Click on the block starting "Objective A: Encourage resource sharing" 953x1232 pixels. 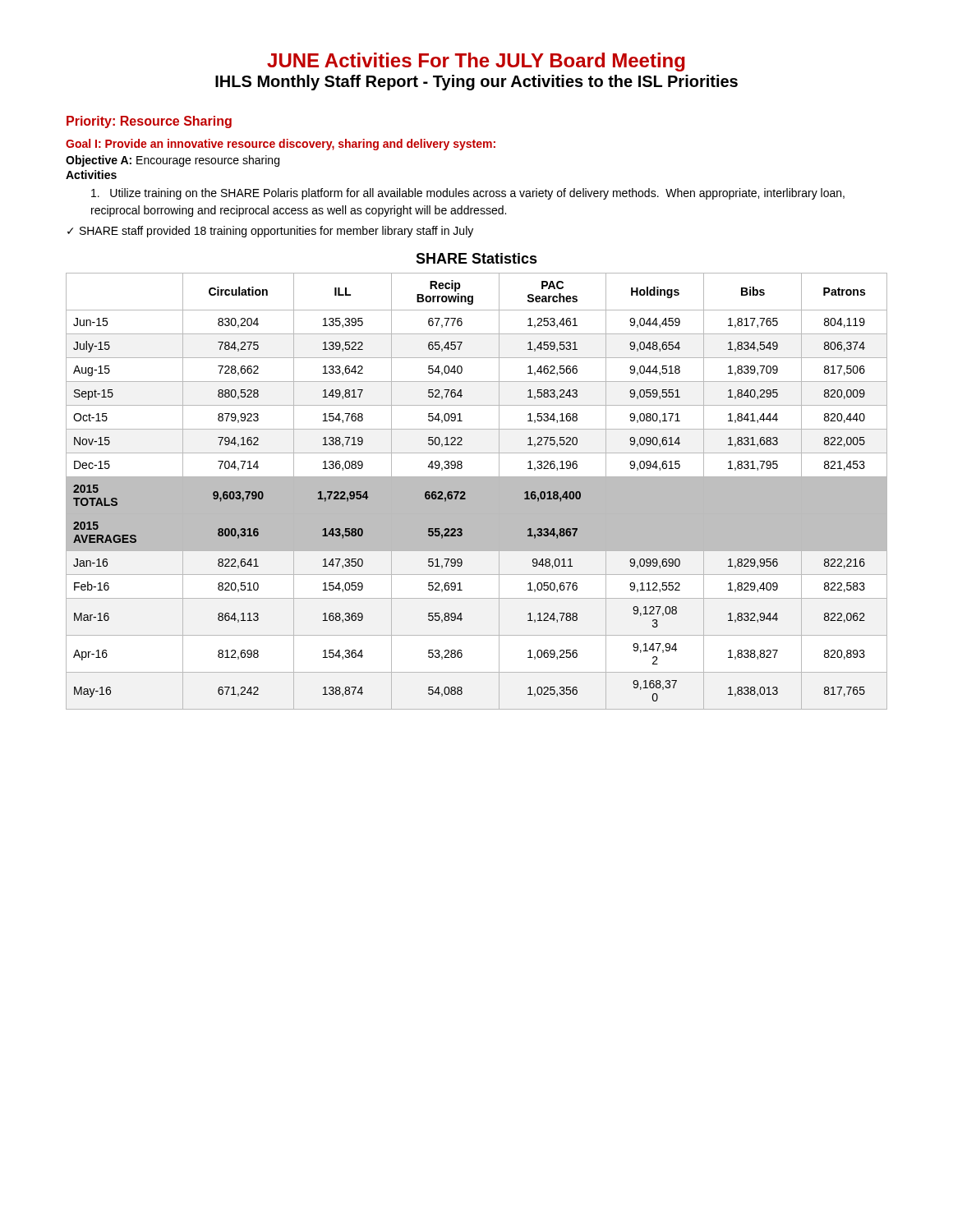[173, 160]
